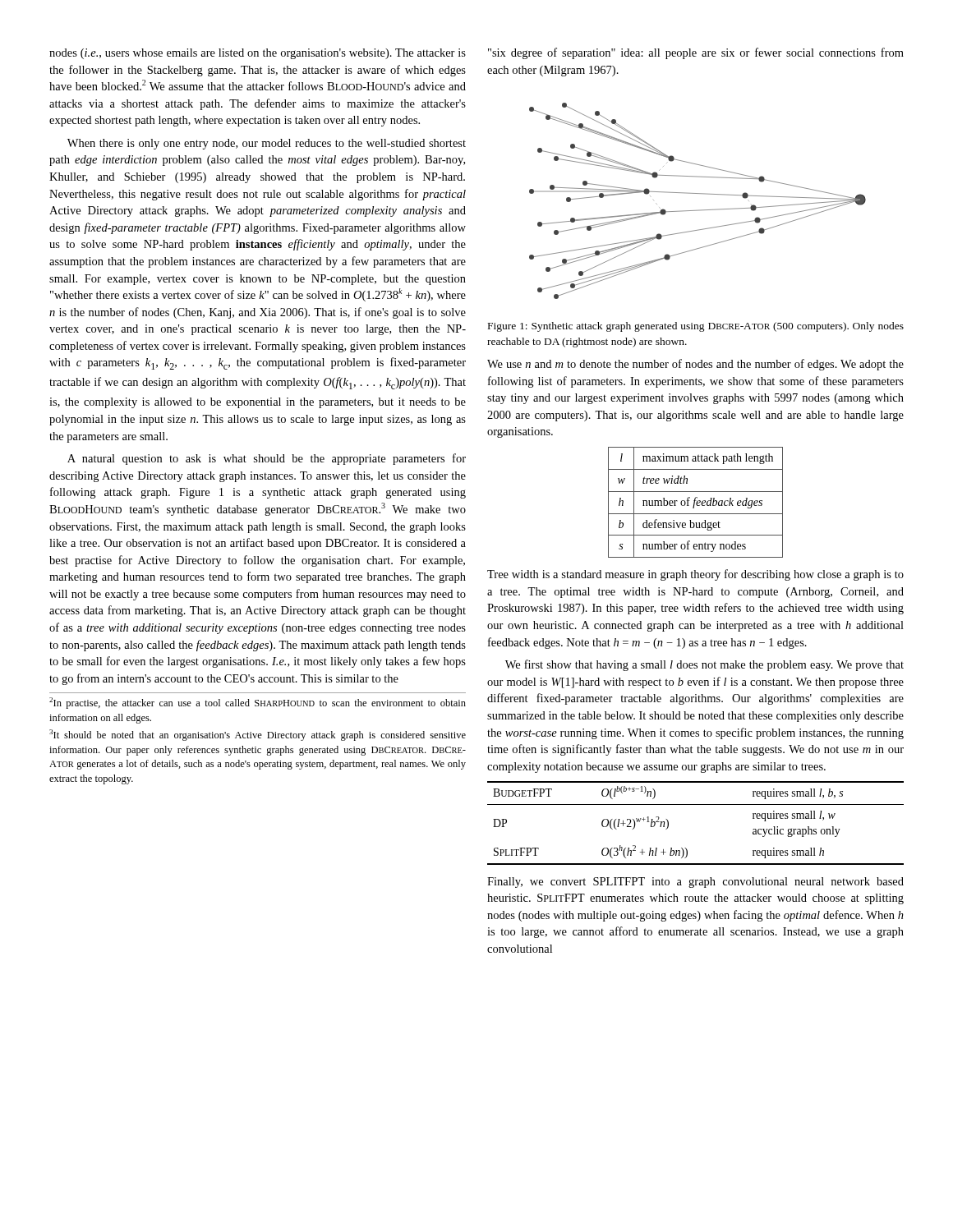Where is the passage that starts "3It should be noted that an organisation's Active"?

pos(258,757)
